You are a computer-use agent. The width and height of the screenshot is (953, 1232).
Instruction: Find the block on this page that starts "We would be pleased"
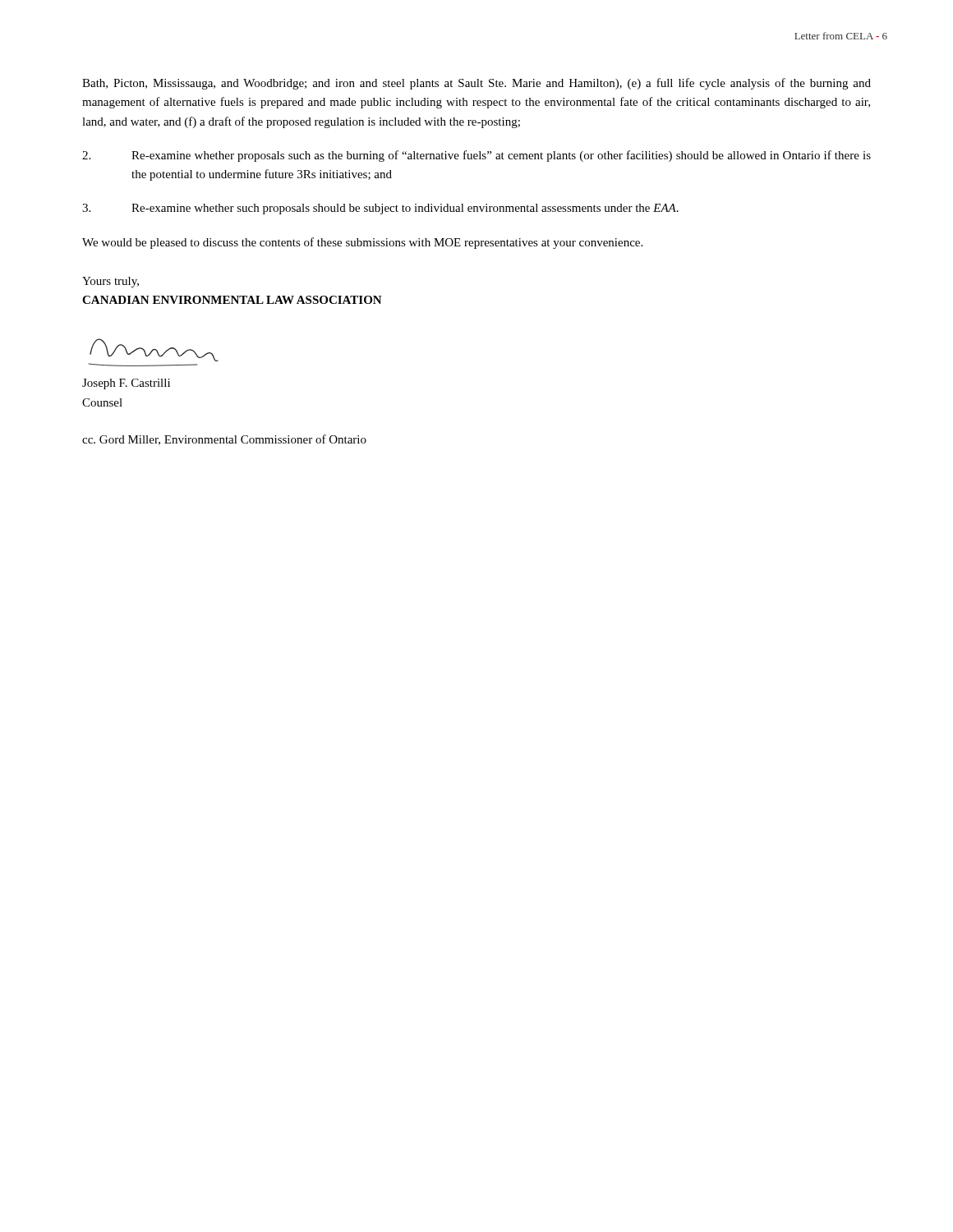tap(363, 242)
